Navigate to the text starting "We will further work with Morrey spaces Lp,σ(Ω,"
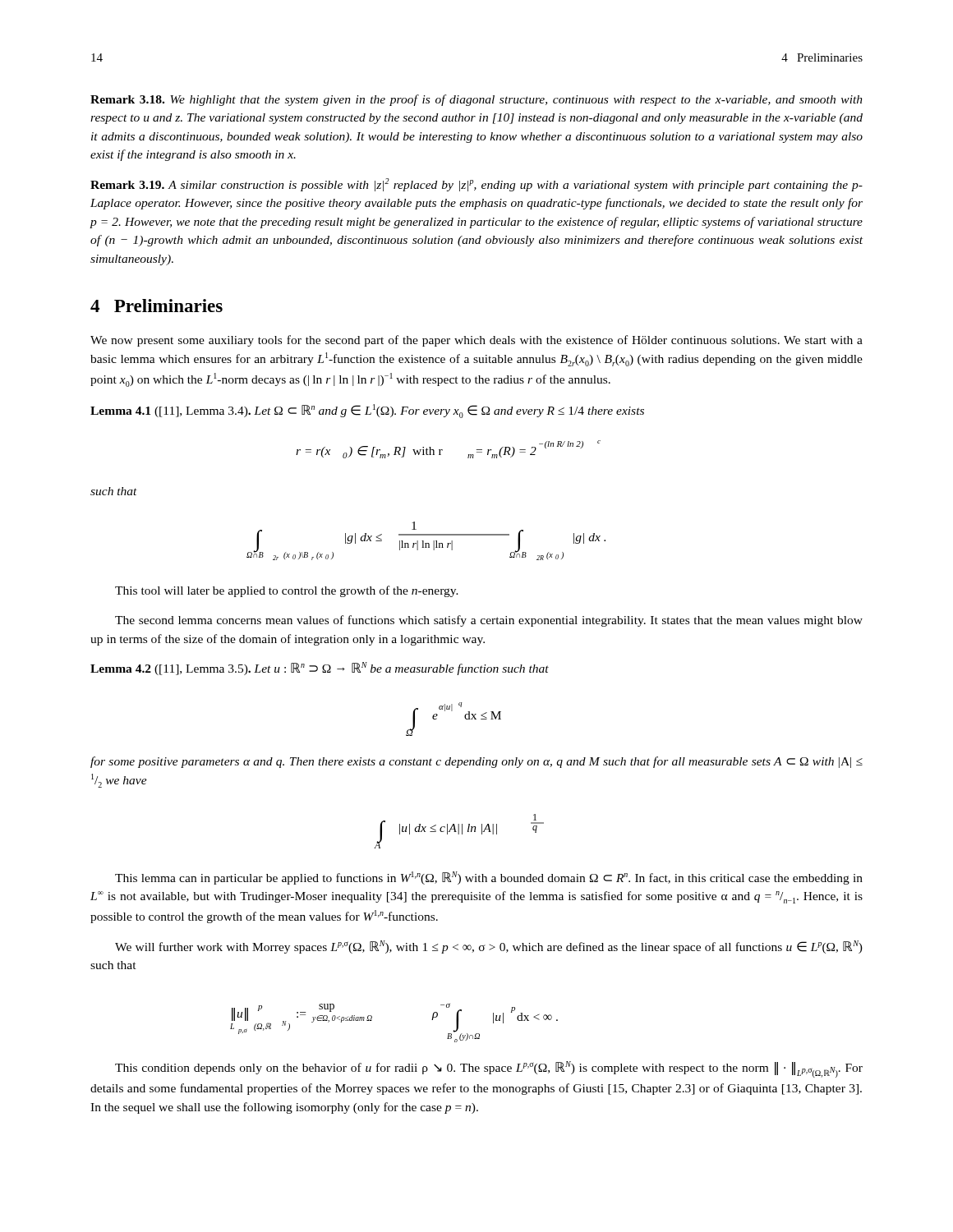 pos(476,955)
